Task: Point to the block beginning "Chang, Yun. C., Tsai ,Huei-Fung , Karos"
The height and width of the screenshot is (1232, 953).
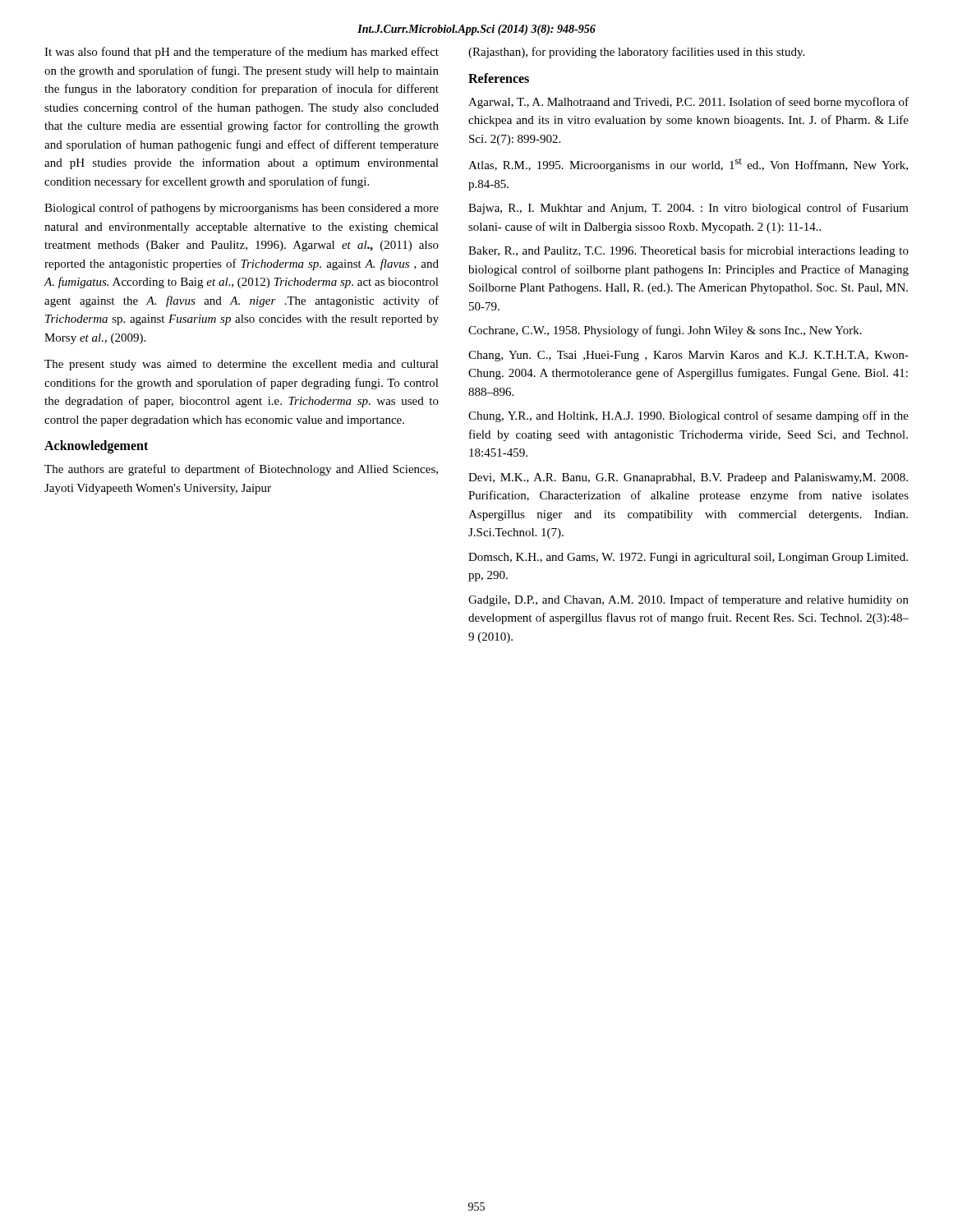Action: coord(688,373)
